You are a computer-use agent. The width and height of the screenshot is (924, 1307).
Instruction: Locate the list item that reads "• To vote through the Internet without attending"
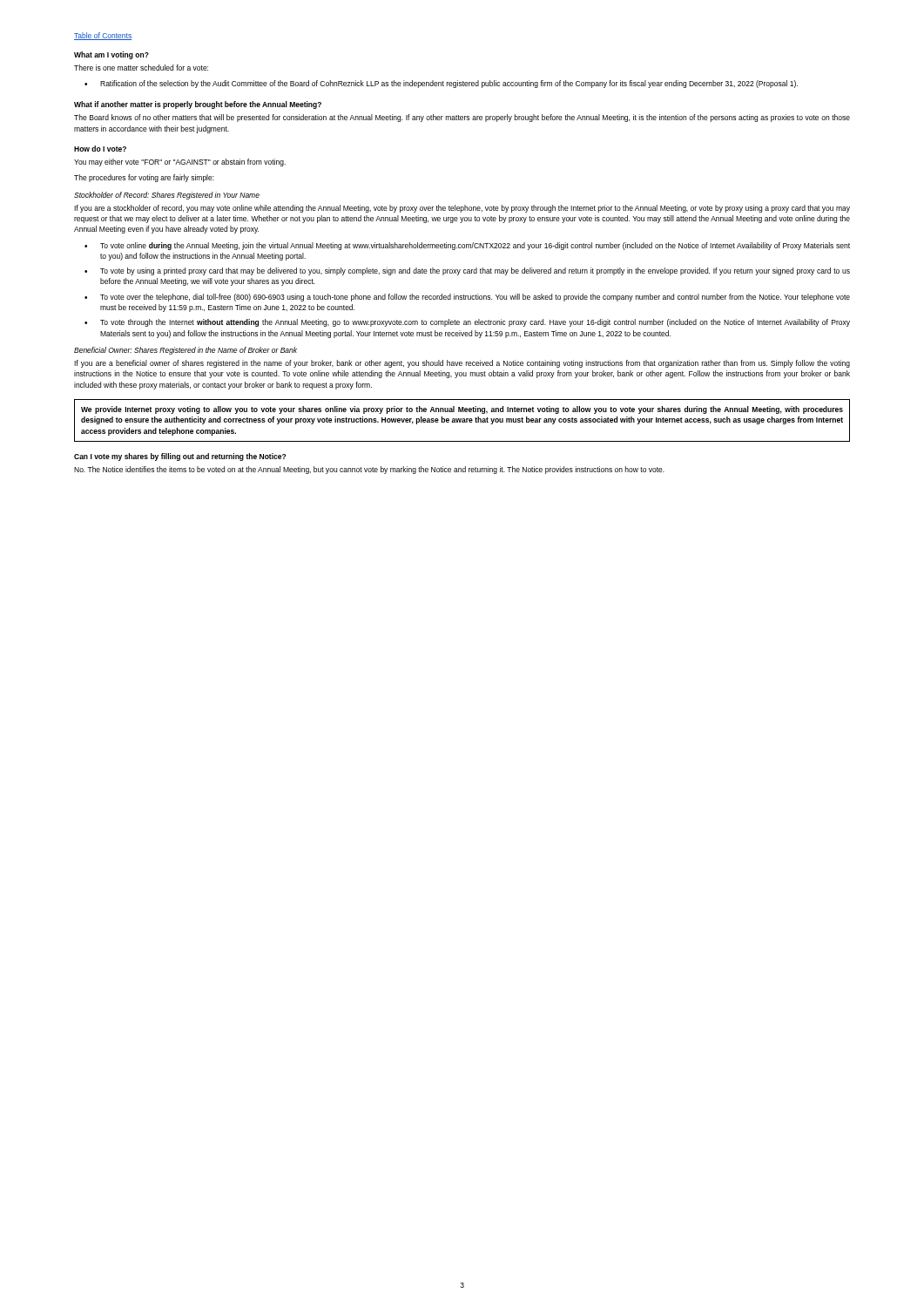[467, 328]
